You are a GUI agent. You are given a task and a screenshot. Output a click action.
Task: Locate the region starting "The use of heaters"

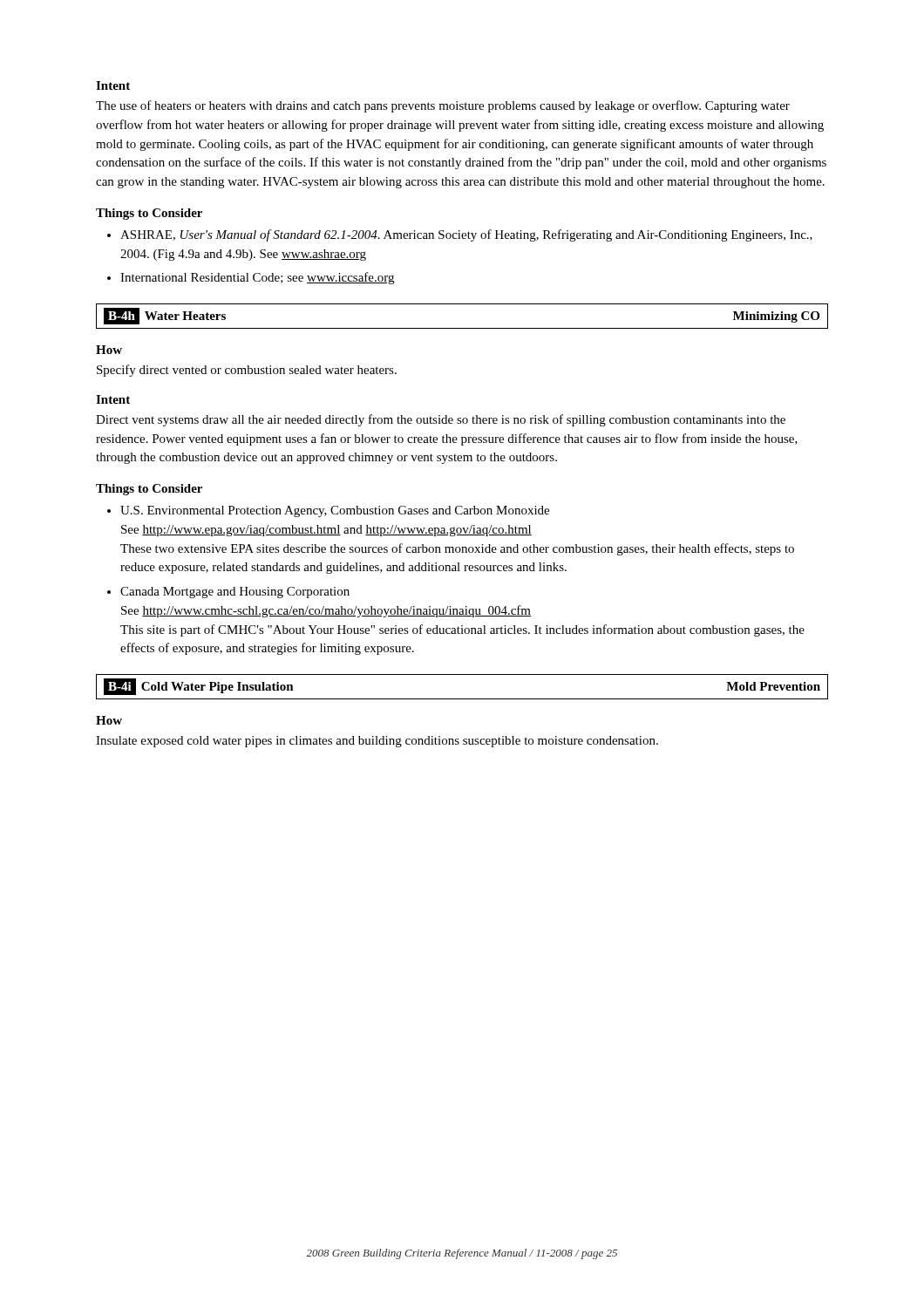pos(461,143)
